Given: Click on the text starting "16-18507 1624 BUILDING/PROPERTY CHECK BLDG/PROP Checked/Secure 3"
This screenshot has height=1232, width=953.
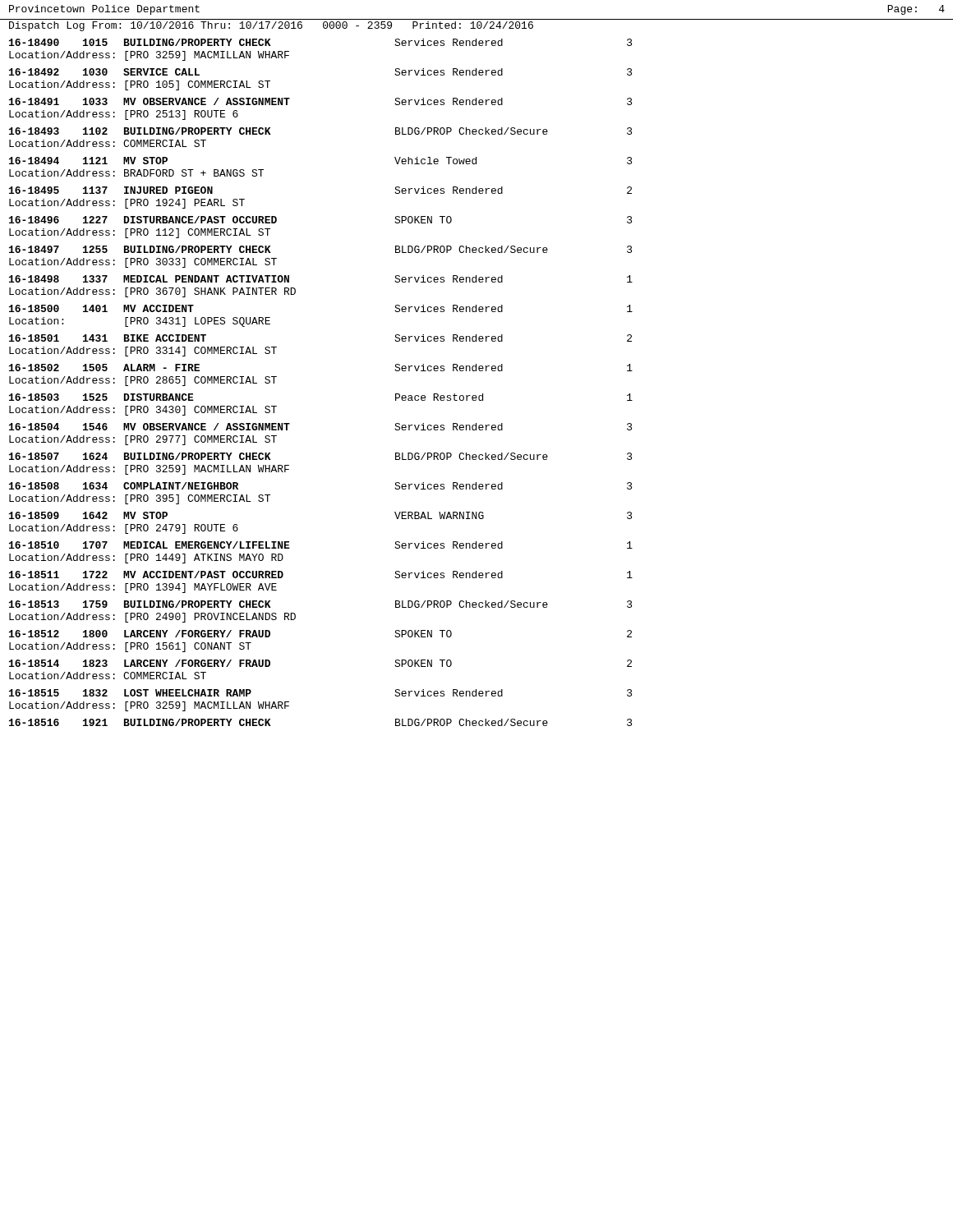Looking at the screenshot, I should click(476, 463).
